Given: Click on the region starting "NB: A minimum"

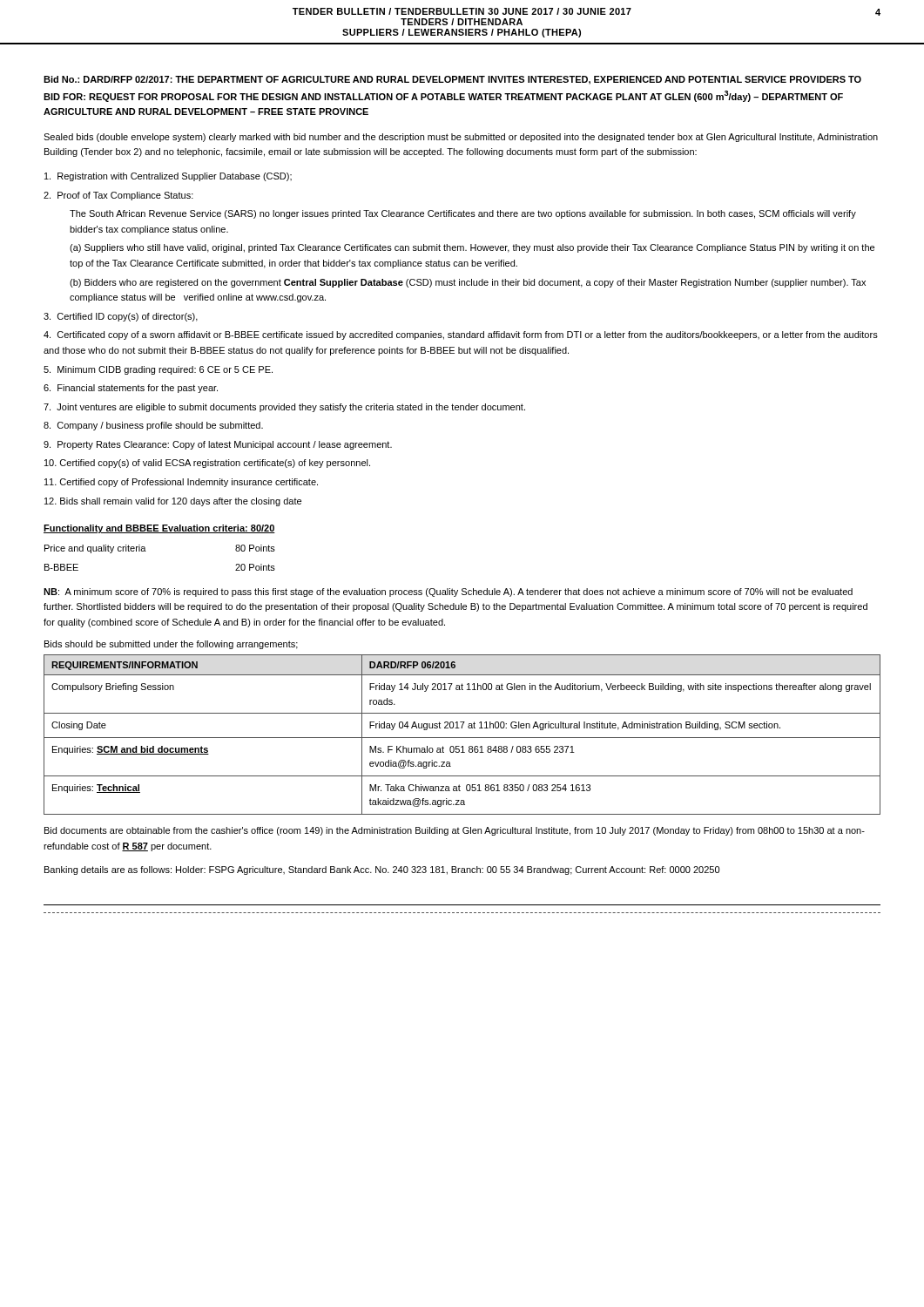Looking at the screenshot, I should coord(456,607).
